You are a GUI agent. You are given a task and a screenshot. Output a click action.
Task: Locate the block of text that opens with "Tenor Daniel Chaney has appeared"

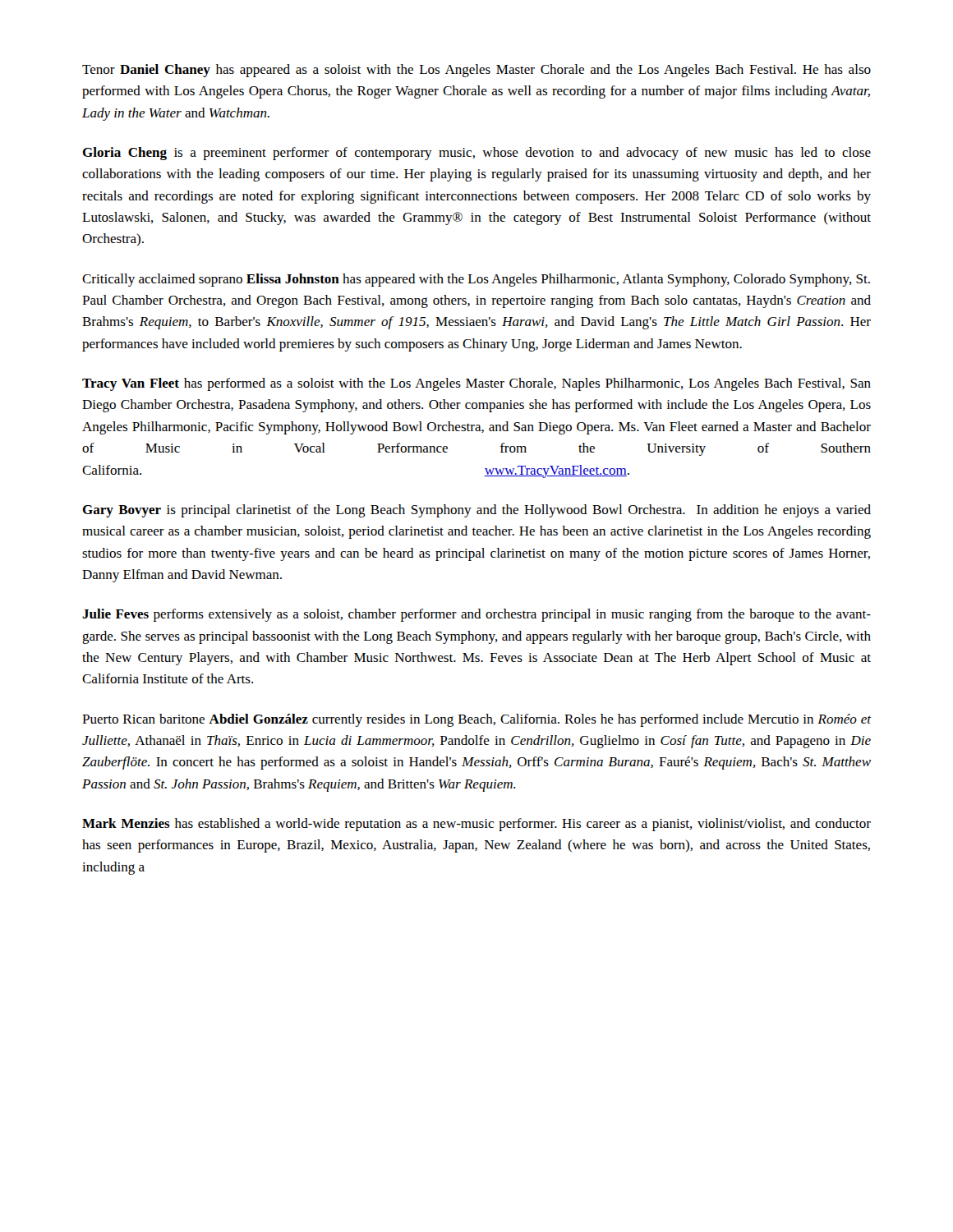click(476, 91)
